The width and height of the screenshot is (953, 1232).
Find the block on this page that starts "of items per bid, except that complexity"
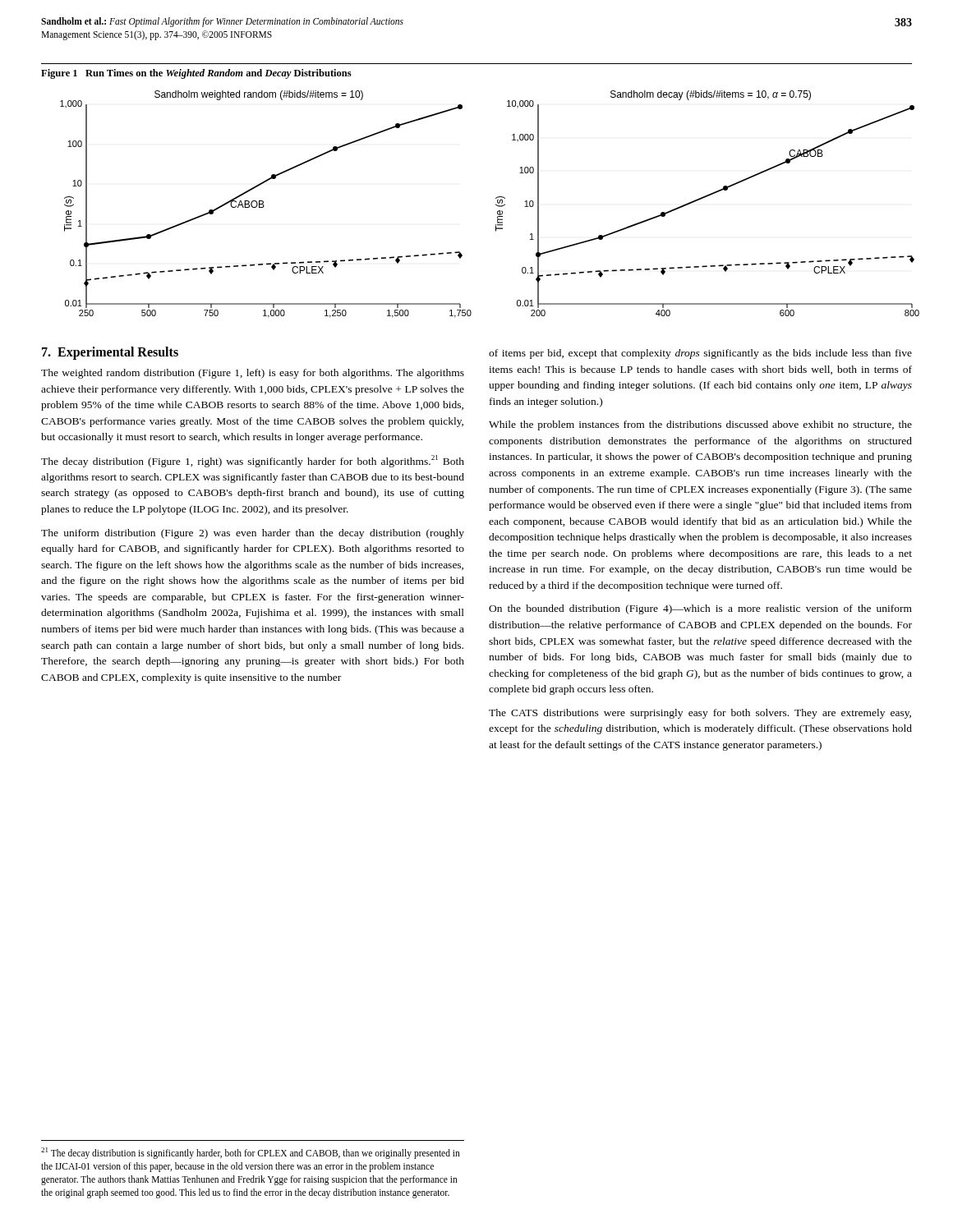click(700, 377)
